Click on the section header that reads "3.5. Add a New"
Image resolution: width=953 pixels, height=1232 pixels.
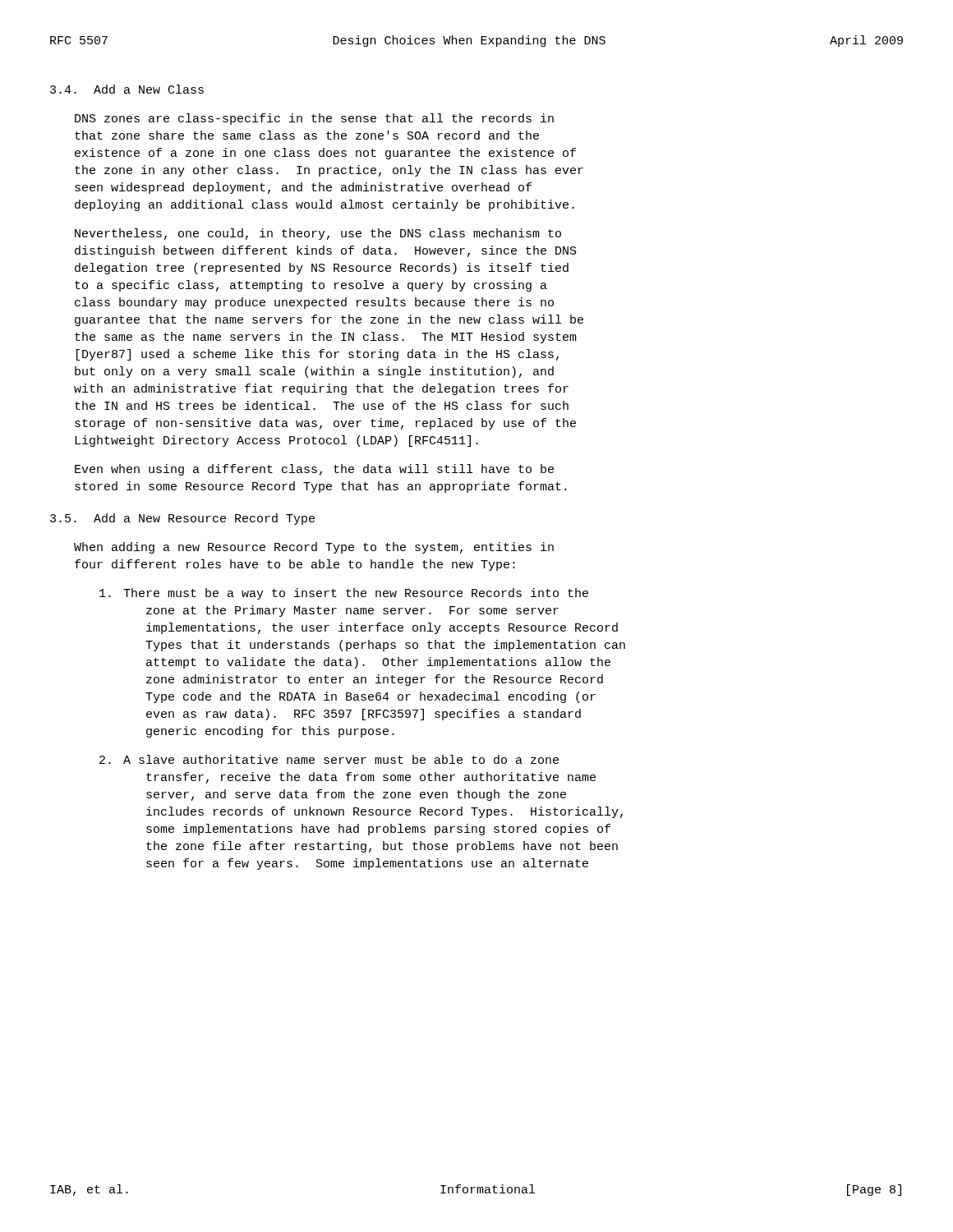pos(182,519)
